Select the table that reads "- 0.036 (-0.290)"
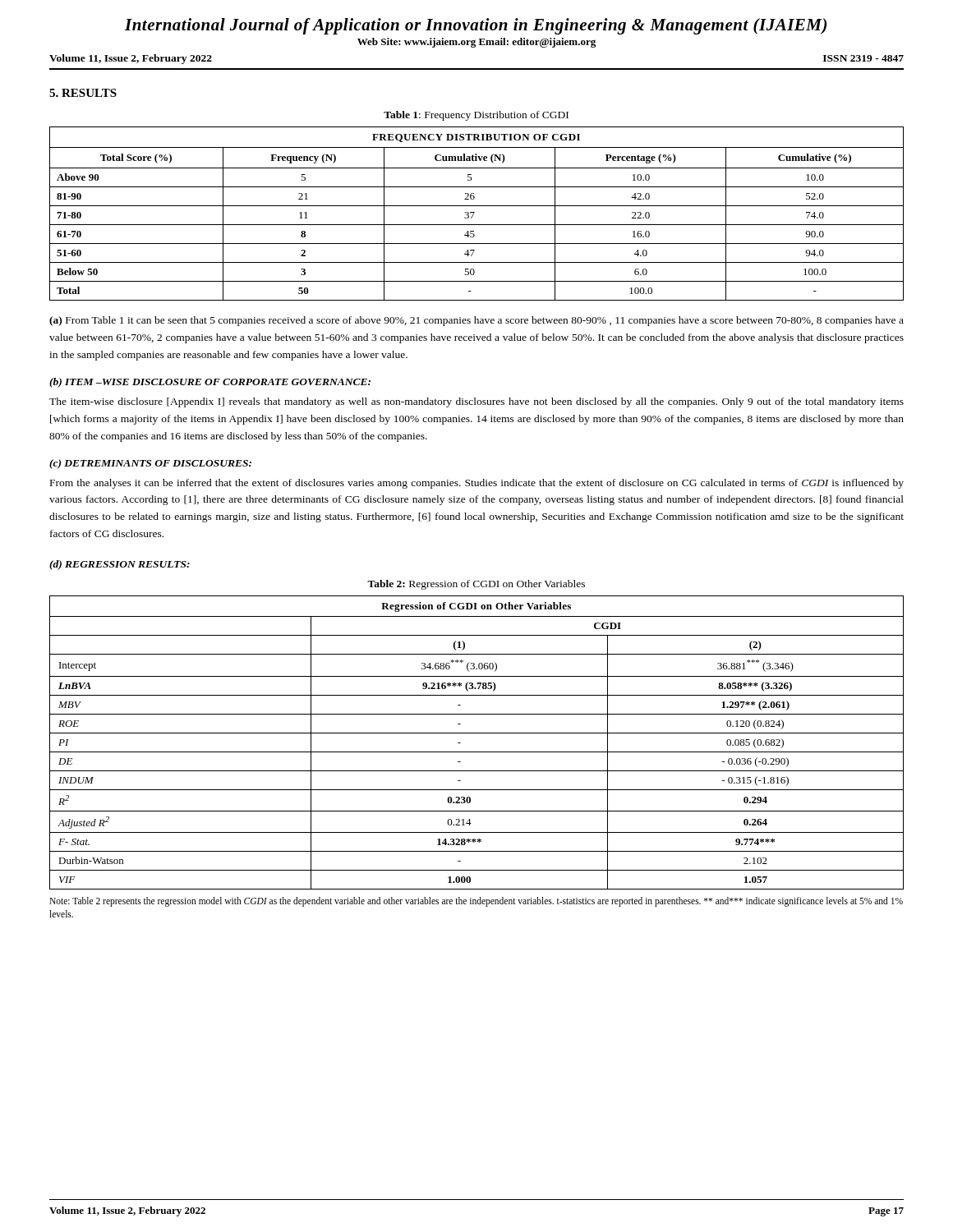Screen dimensions: 1232x953 pos(476,743)
